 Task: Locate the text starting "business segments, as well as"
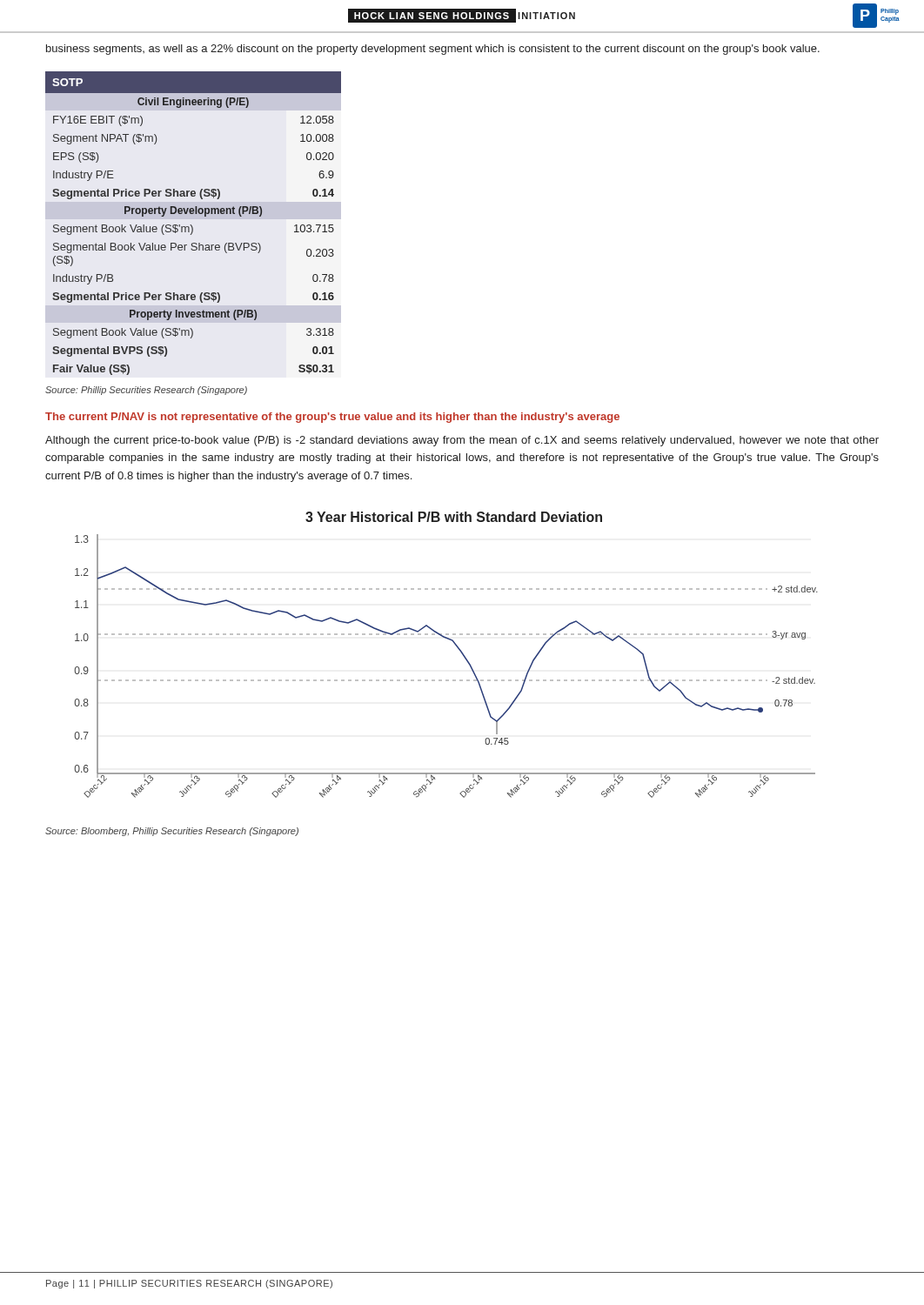[433, 48]
